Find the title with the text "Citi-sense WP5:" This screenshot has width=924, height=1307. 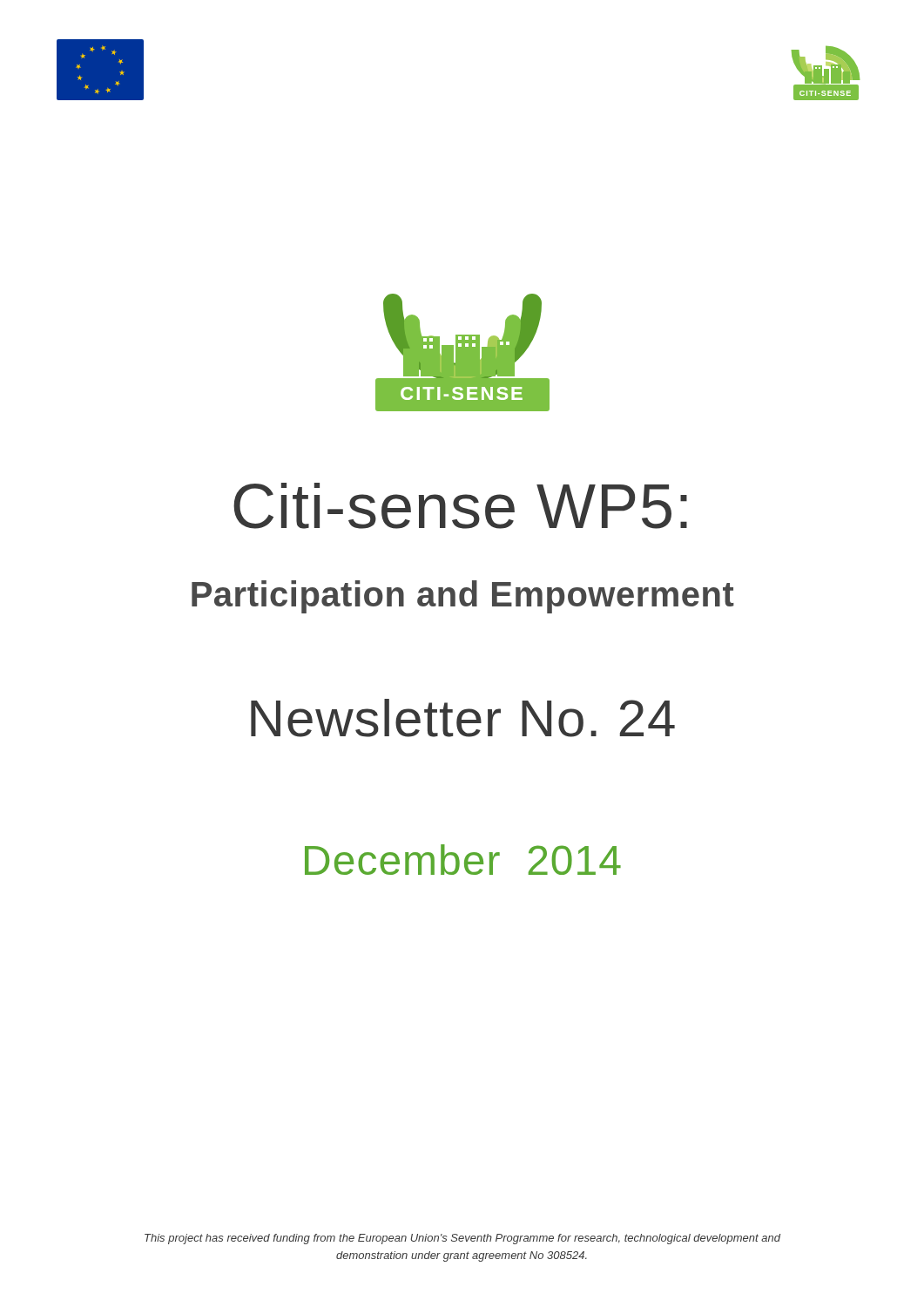pyautogui.click(x=462, y=506)
